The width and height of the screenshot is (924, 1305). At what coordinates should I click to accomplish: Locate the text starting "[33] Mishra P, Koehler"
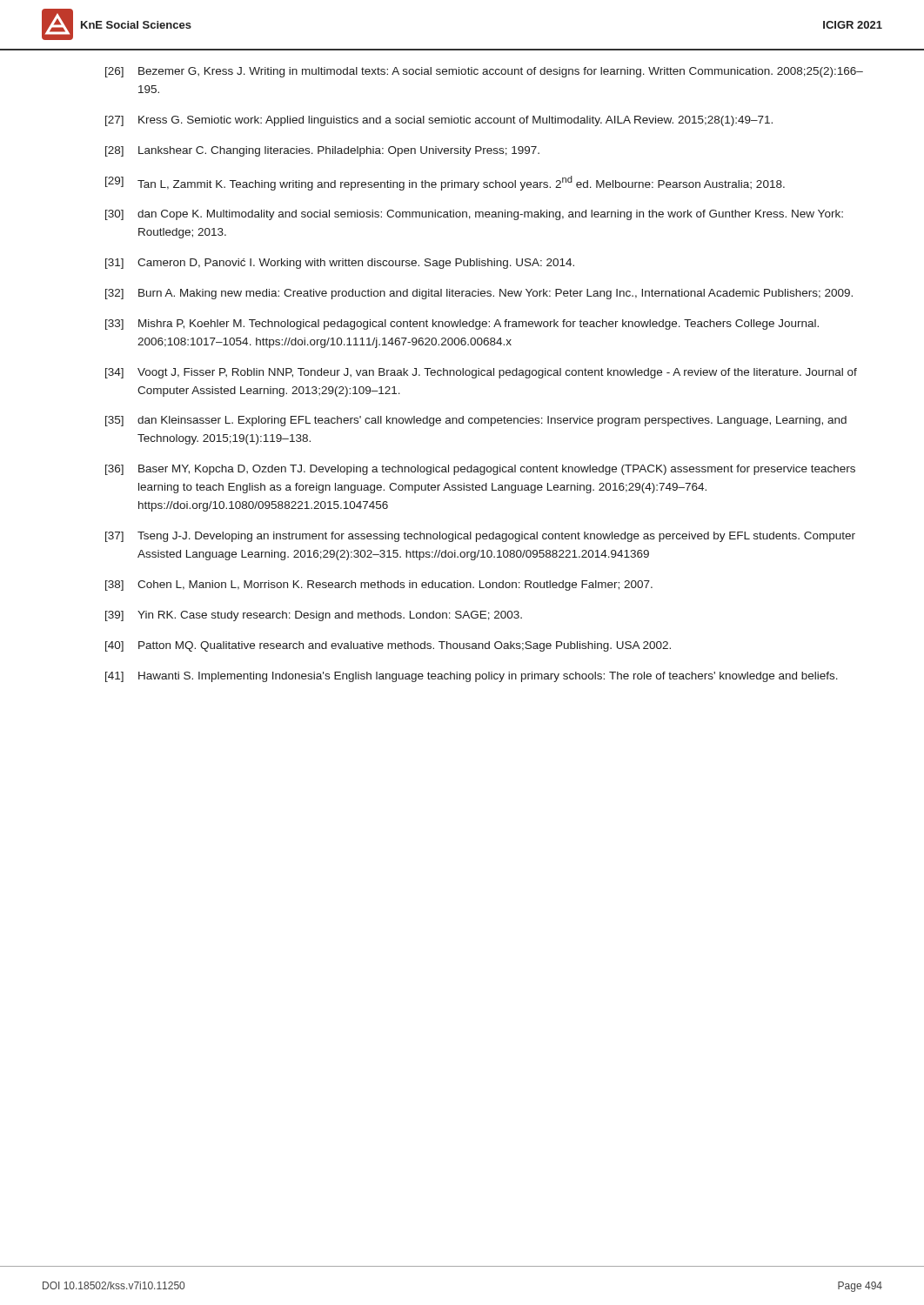[488, 333]
